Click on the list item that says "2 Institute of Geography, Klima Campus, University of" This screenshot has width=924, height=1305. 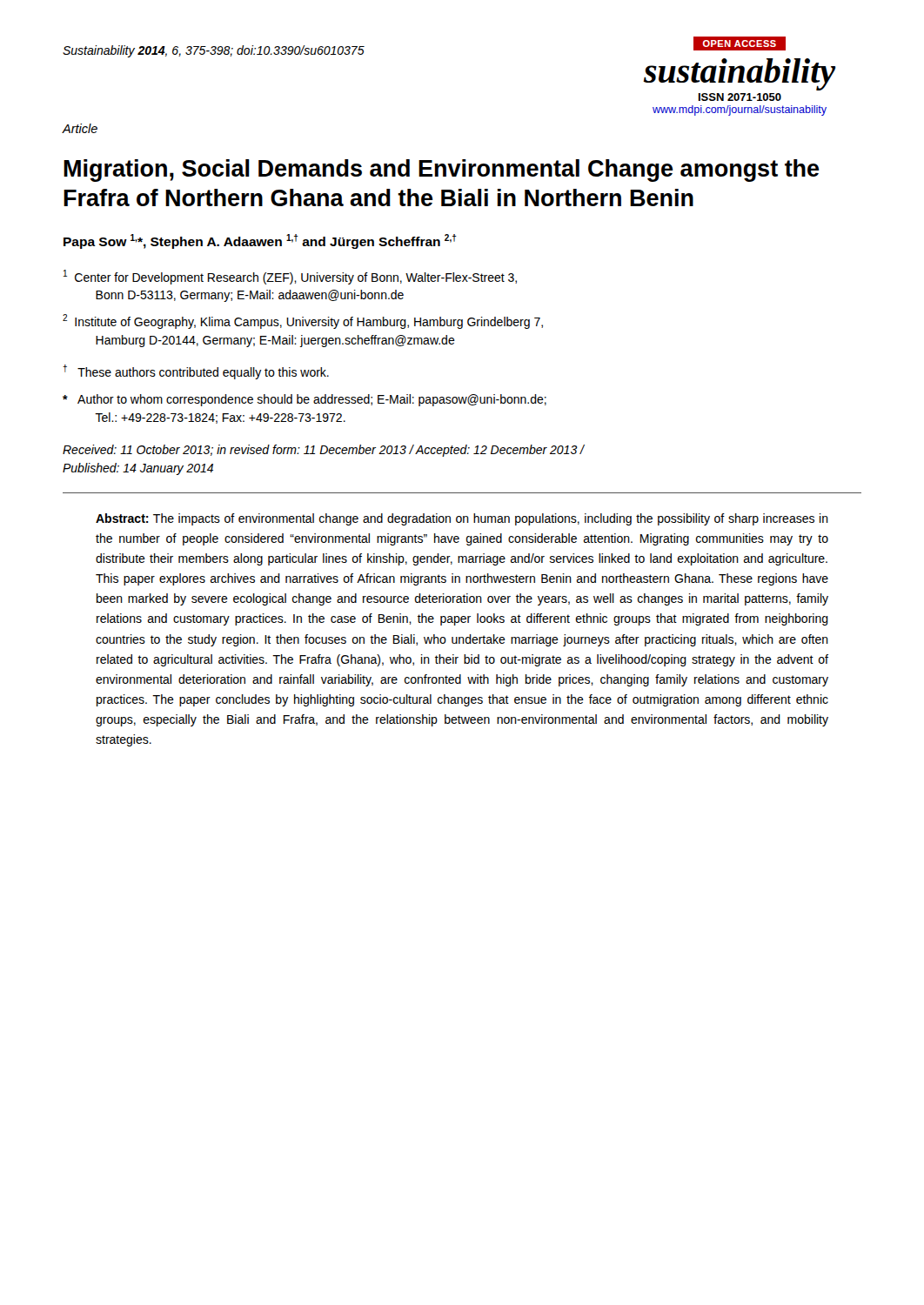tap(303, 330)
